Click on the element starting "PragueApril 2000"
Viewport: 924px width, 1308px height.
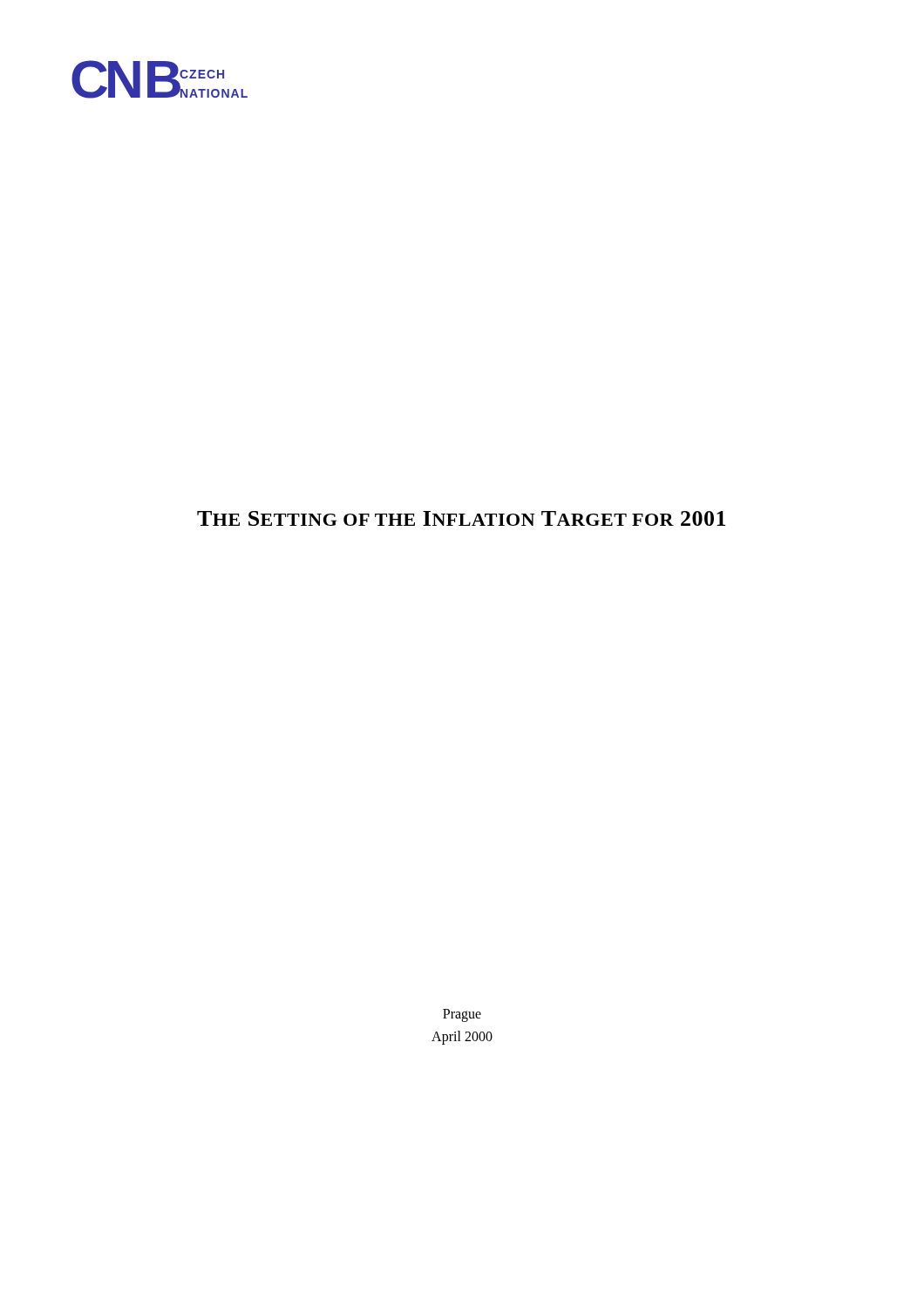click(x=462, y=1025)
